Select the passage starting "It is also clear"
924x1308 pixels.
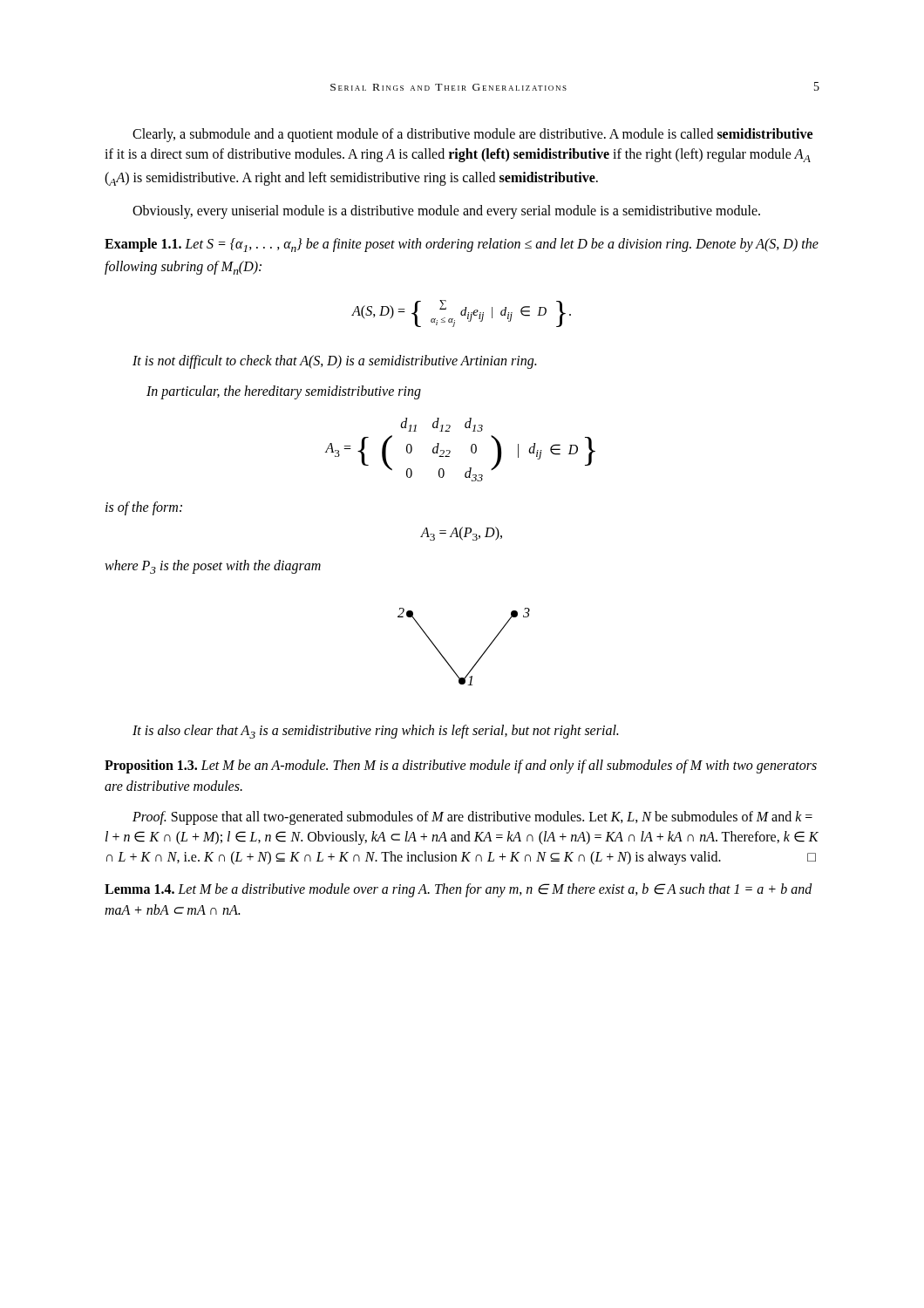462,732
